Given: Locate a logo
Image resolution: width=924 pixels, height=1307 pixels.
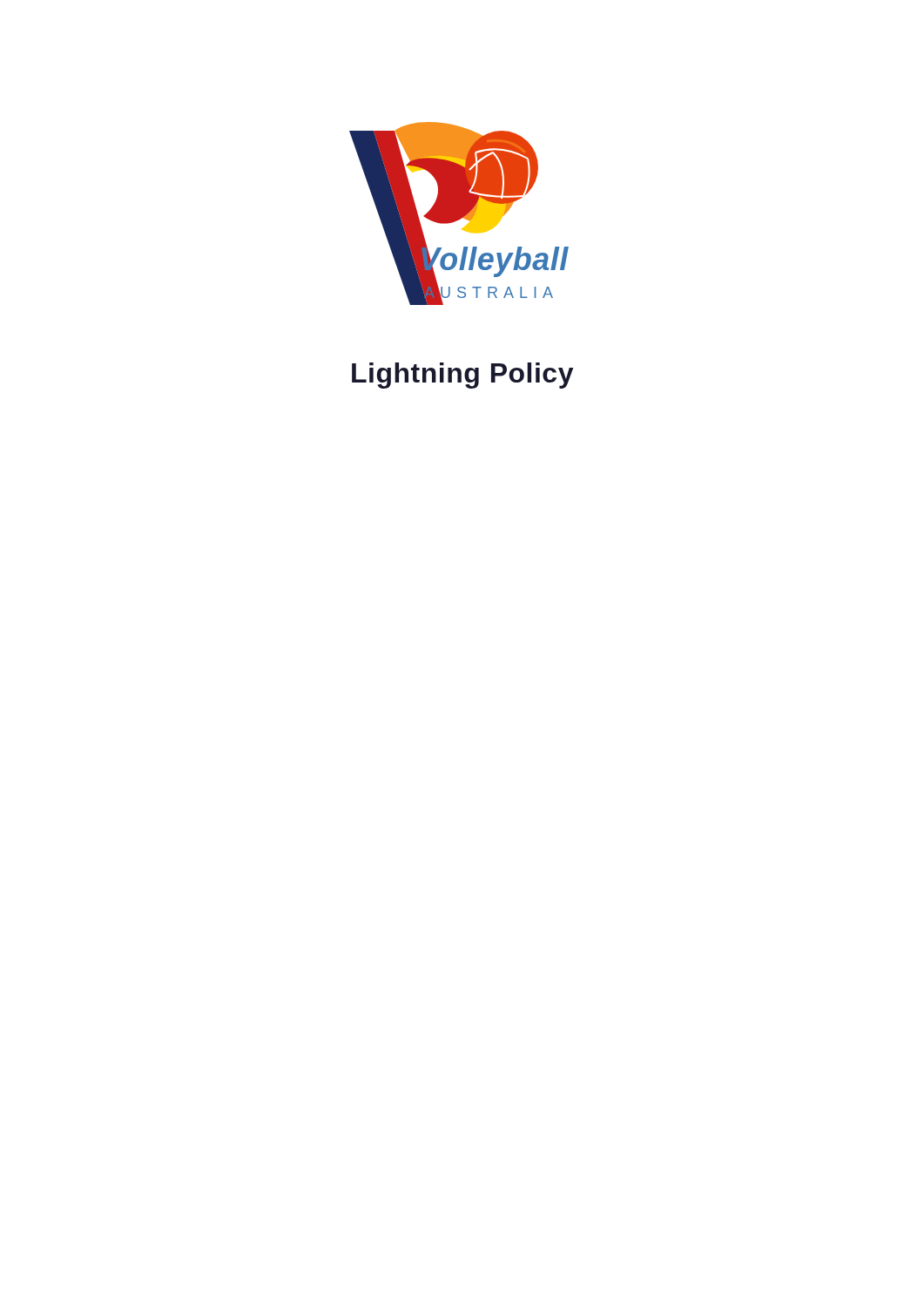Looking at the screenshot, I should (462, 220).
